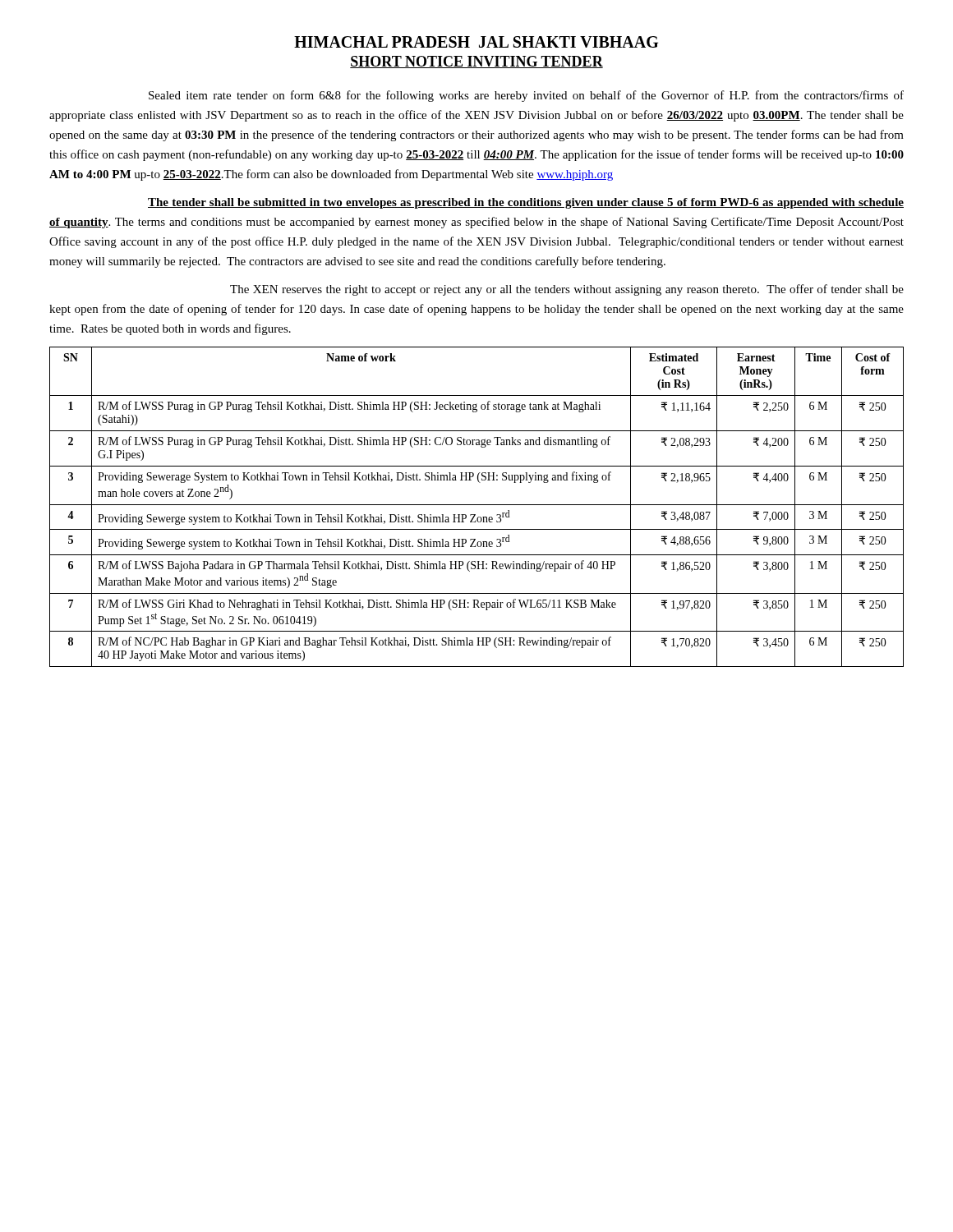953x1232 pixels.
Task: Select a table
Action: coord(476,507)
